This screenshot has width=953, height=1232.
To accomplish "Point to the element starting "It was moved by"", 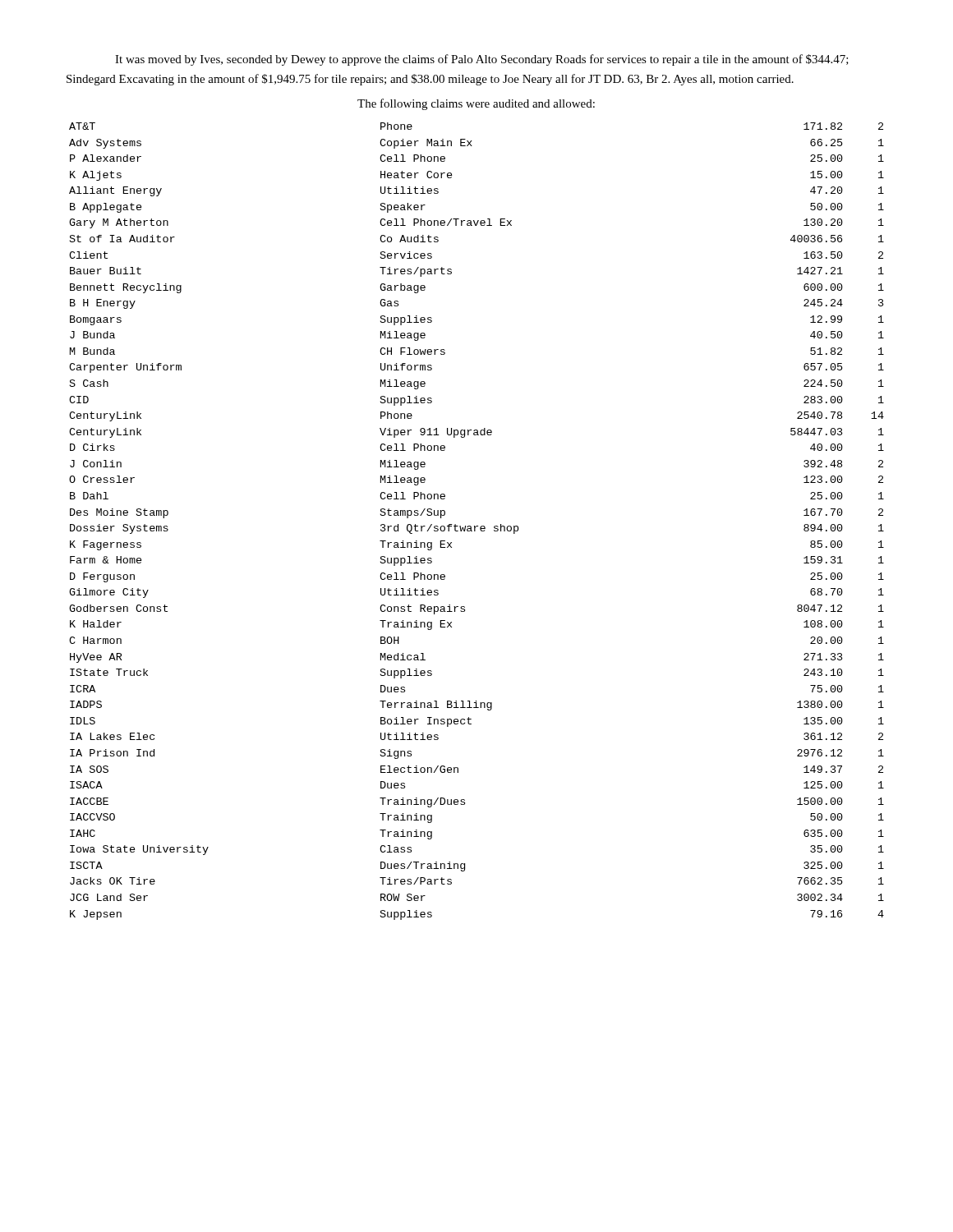I will [x=457, y=69].
